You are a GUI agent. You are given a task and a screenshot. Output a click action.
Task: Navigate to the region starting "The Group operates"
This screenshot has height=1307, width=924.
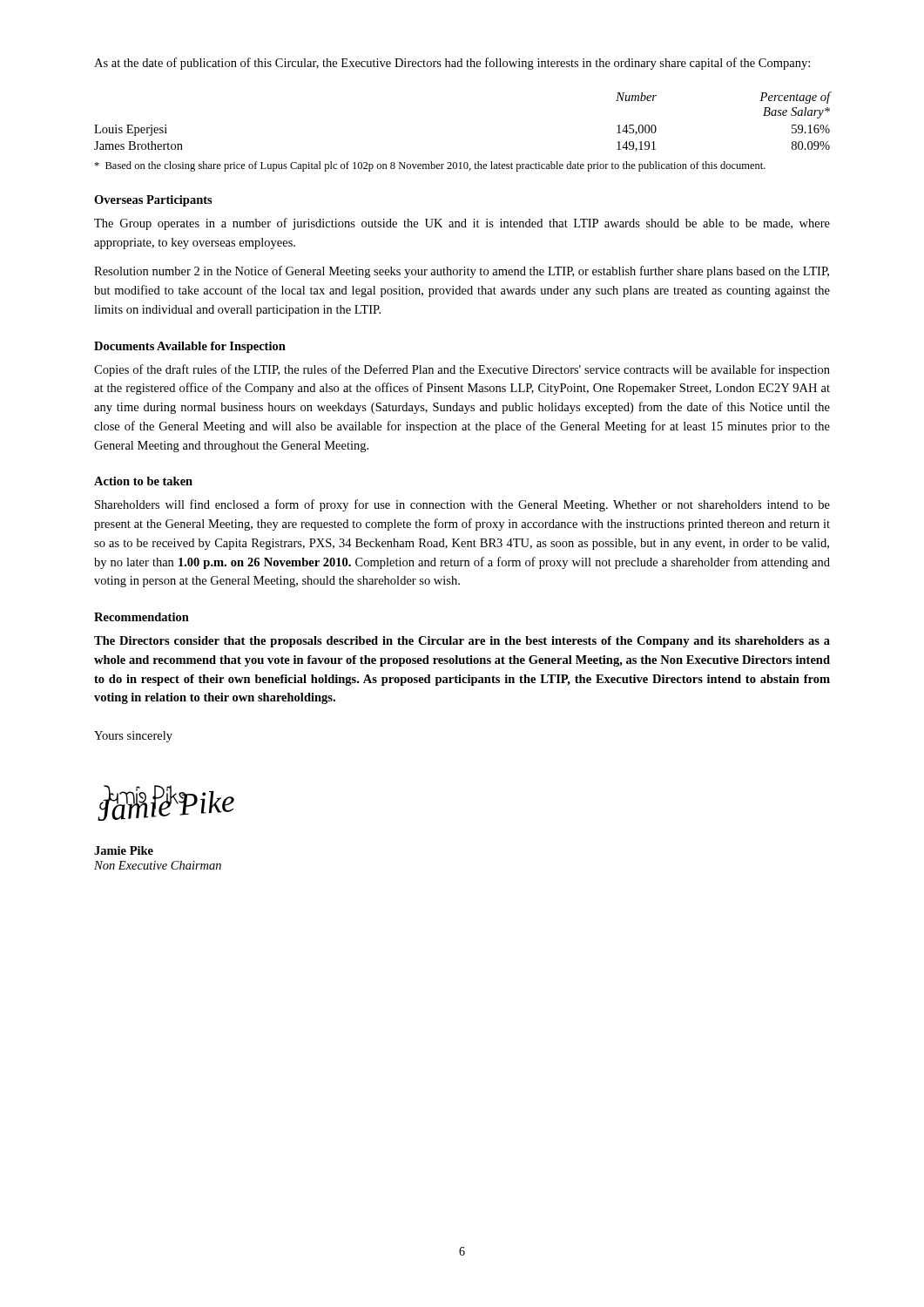(462, 232)
